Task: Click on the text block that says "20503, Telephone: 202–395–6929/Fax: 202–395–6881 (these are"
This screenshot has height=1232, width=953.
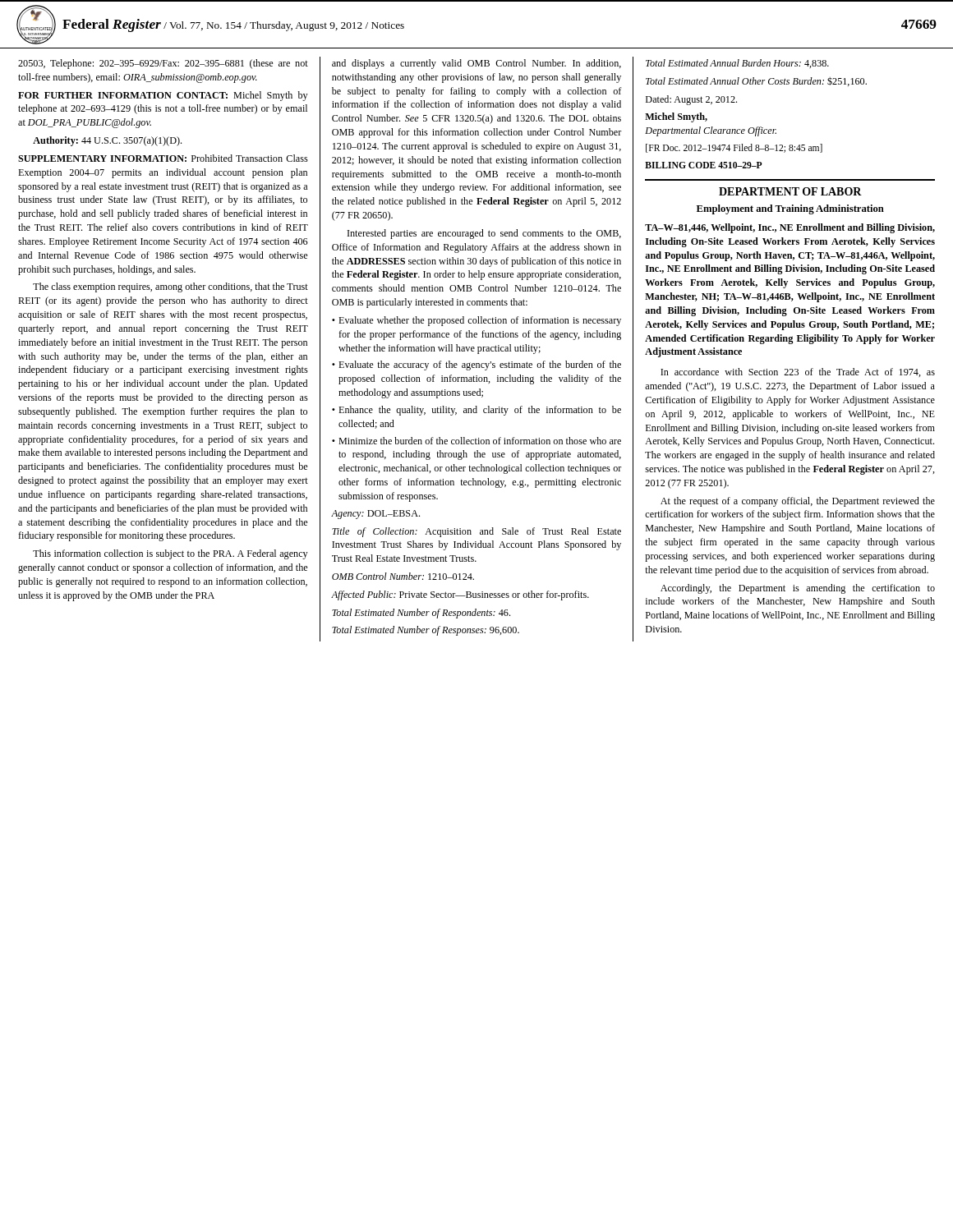Action: point(163,70)
